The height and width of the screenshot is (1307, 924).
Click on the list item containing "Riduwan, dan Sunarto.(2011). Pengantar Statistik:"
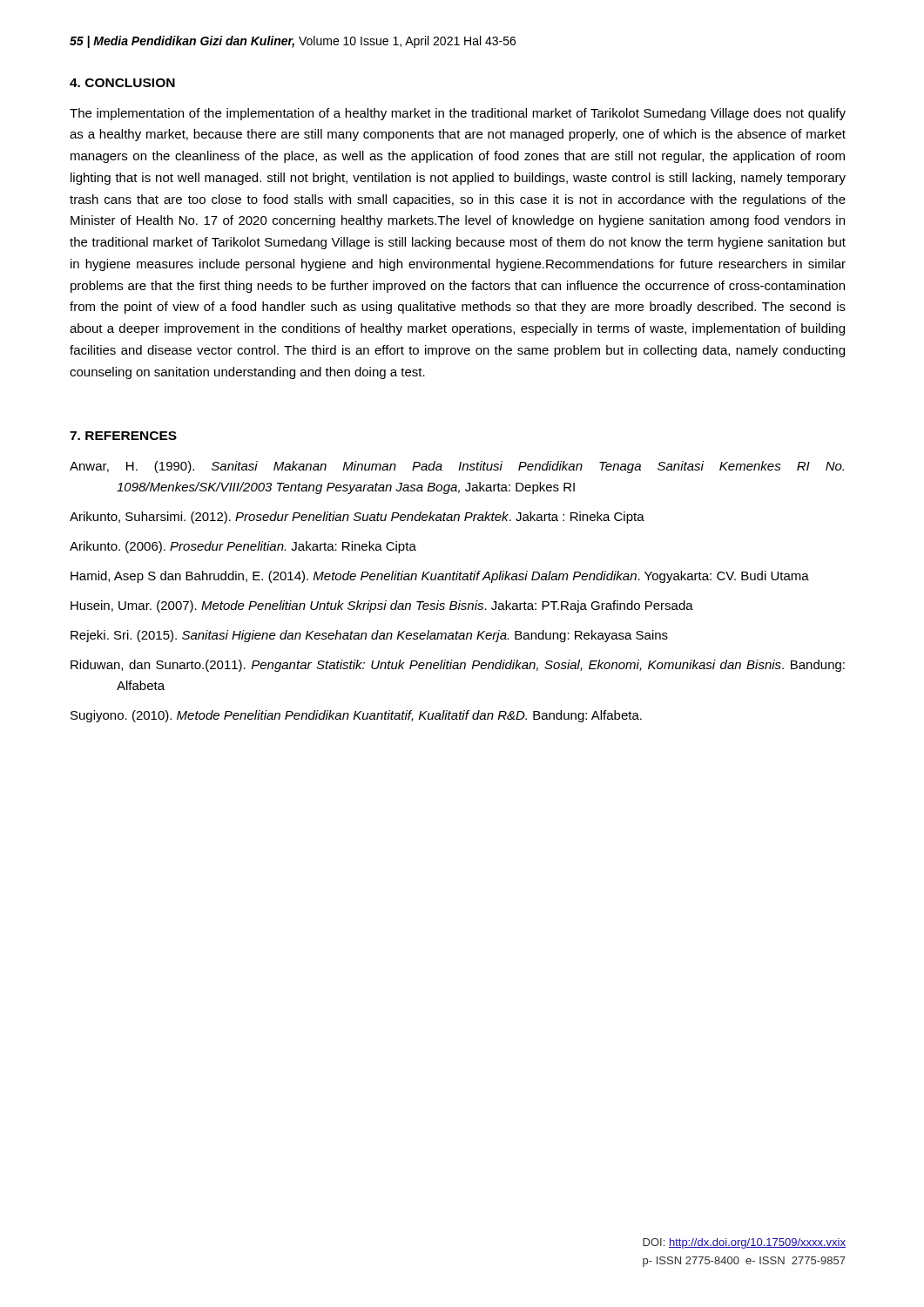pos(458,675)
